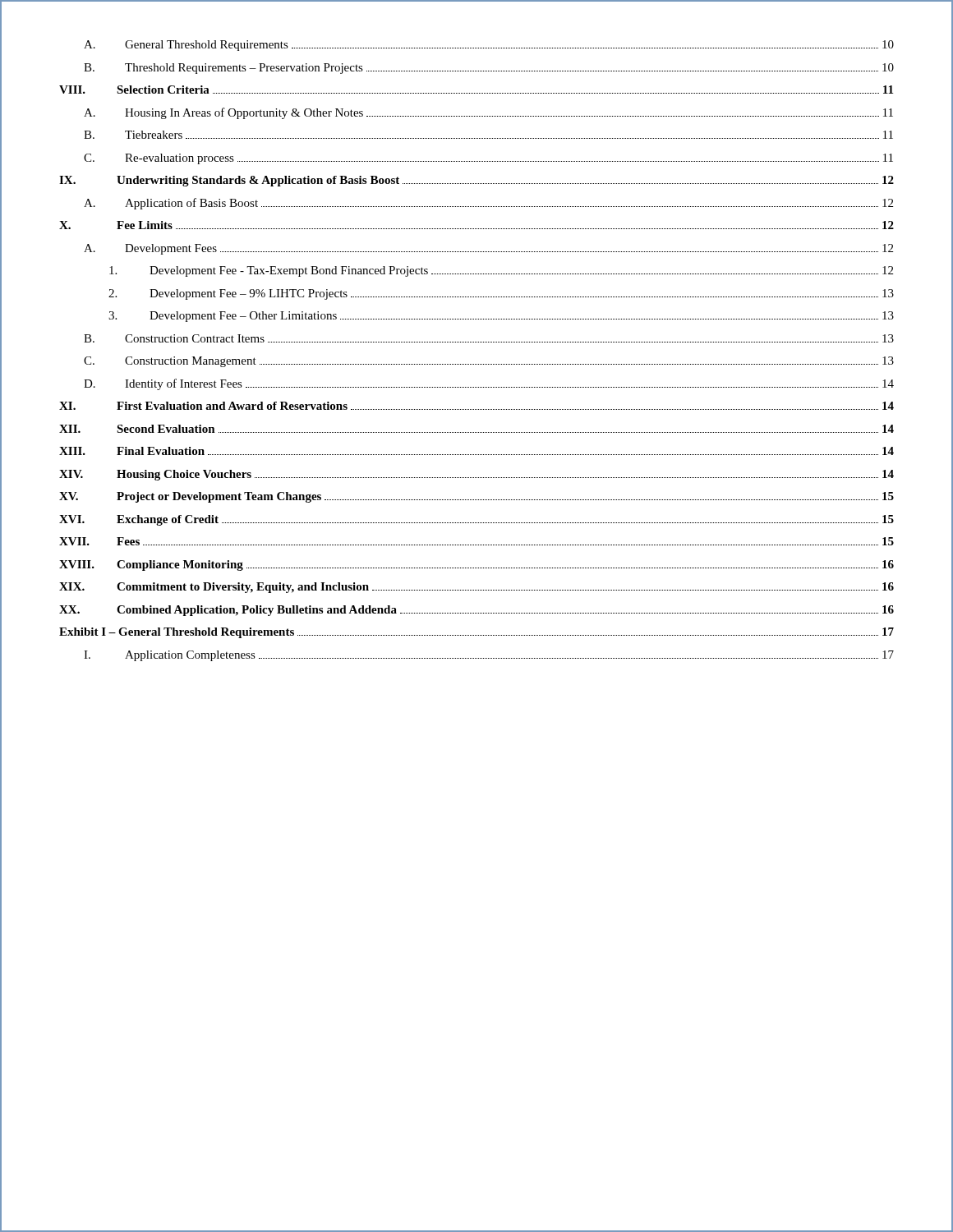Image resolution: width=953 pixels, height=1232 pixels.
Task: Click the passage that begins "B. Construction Contract"
Action: [x=476, y=339]
